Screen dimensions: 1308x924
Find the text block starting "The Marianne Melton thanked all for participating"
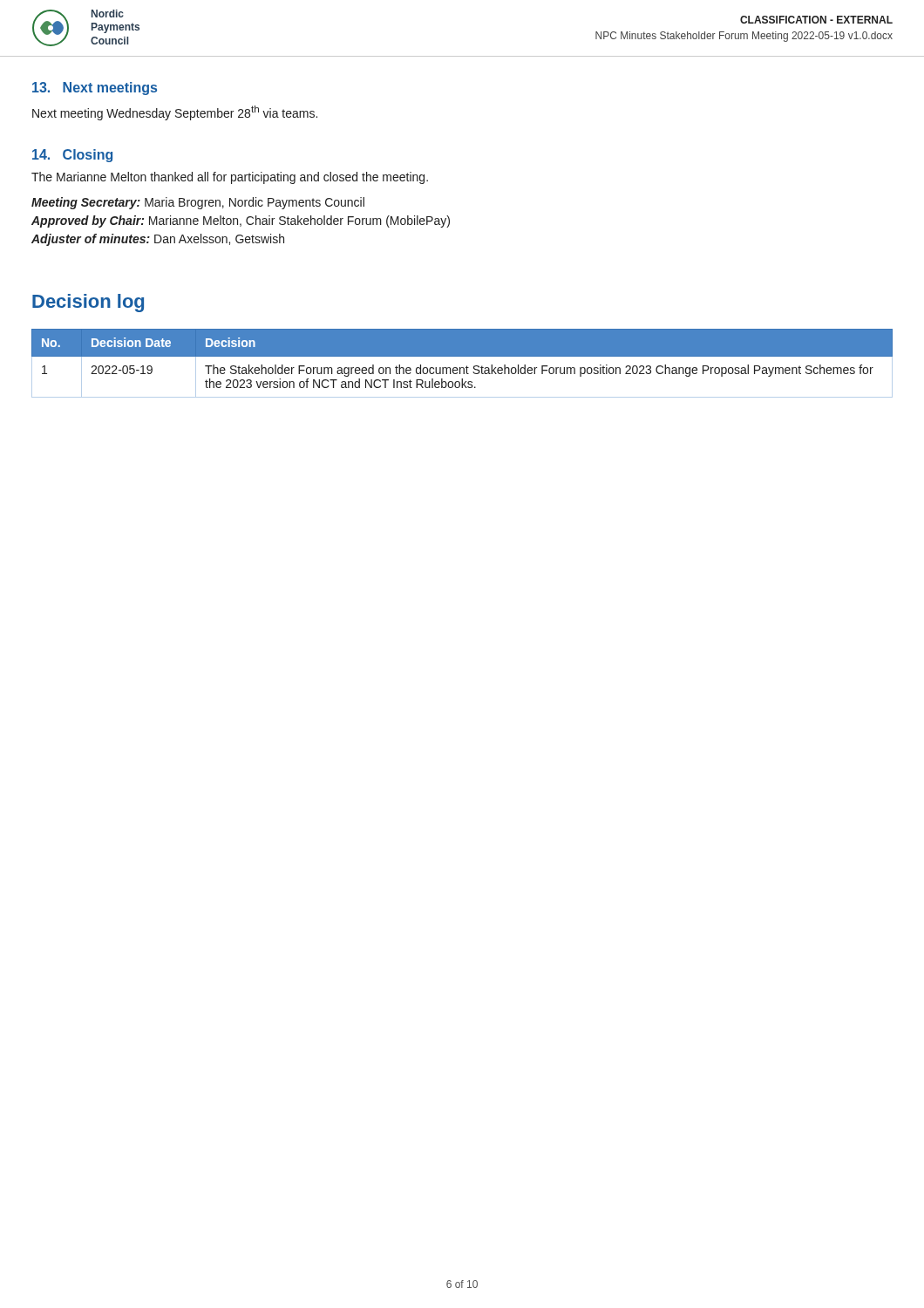[x=230, y=177]
